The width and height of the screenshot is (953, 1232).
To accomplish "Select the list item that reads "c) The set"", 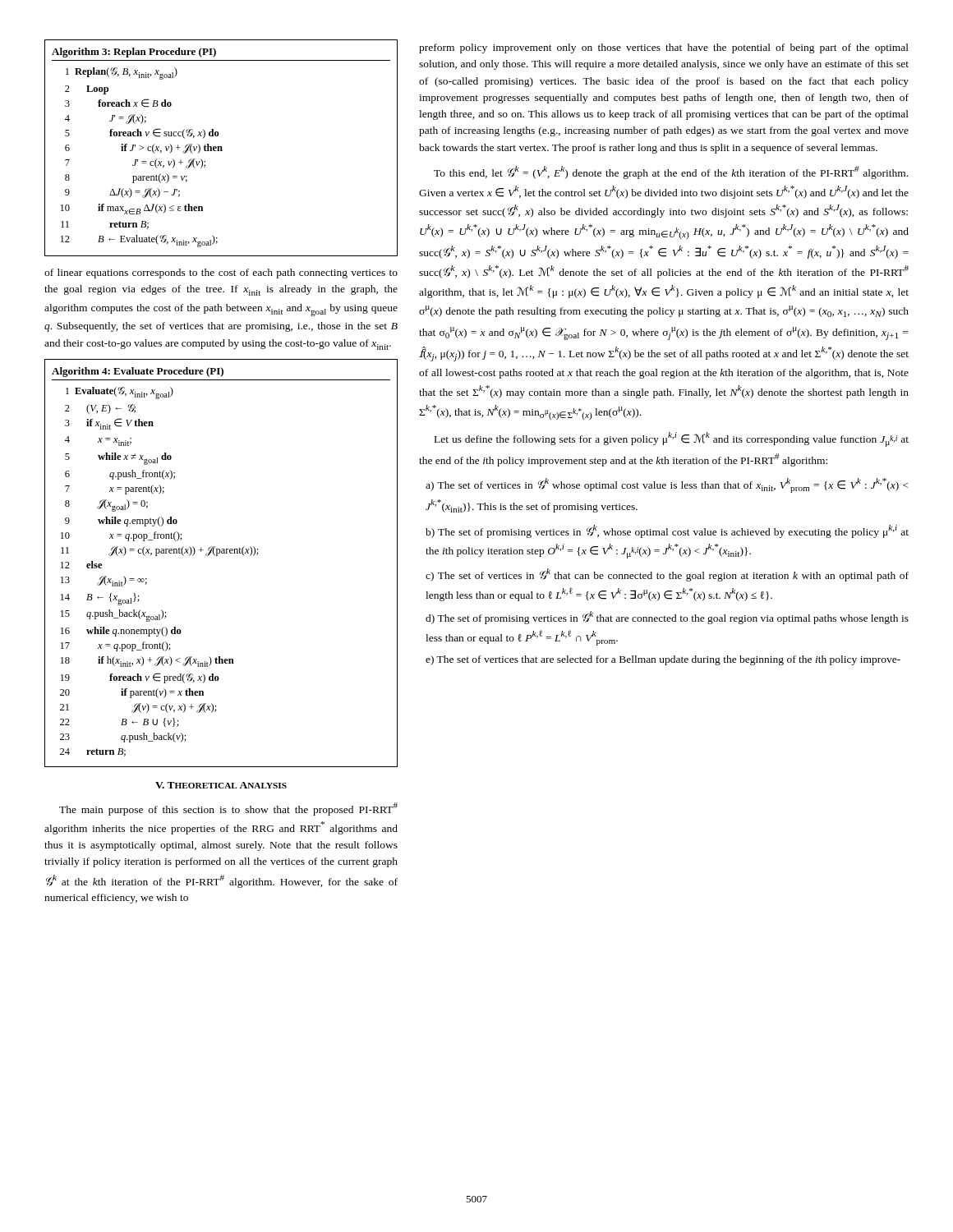I will click(x=667, y=583).
